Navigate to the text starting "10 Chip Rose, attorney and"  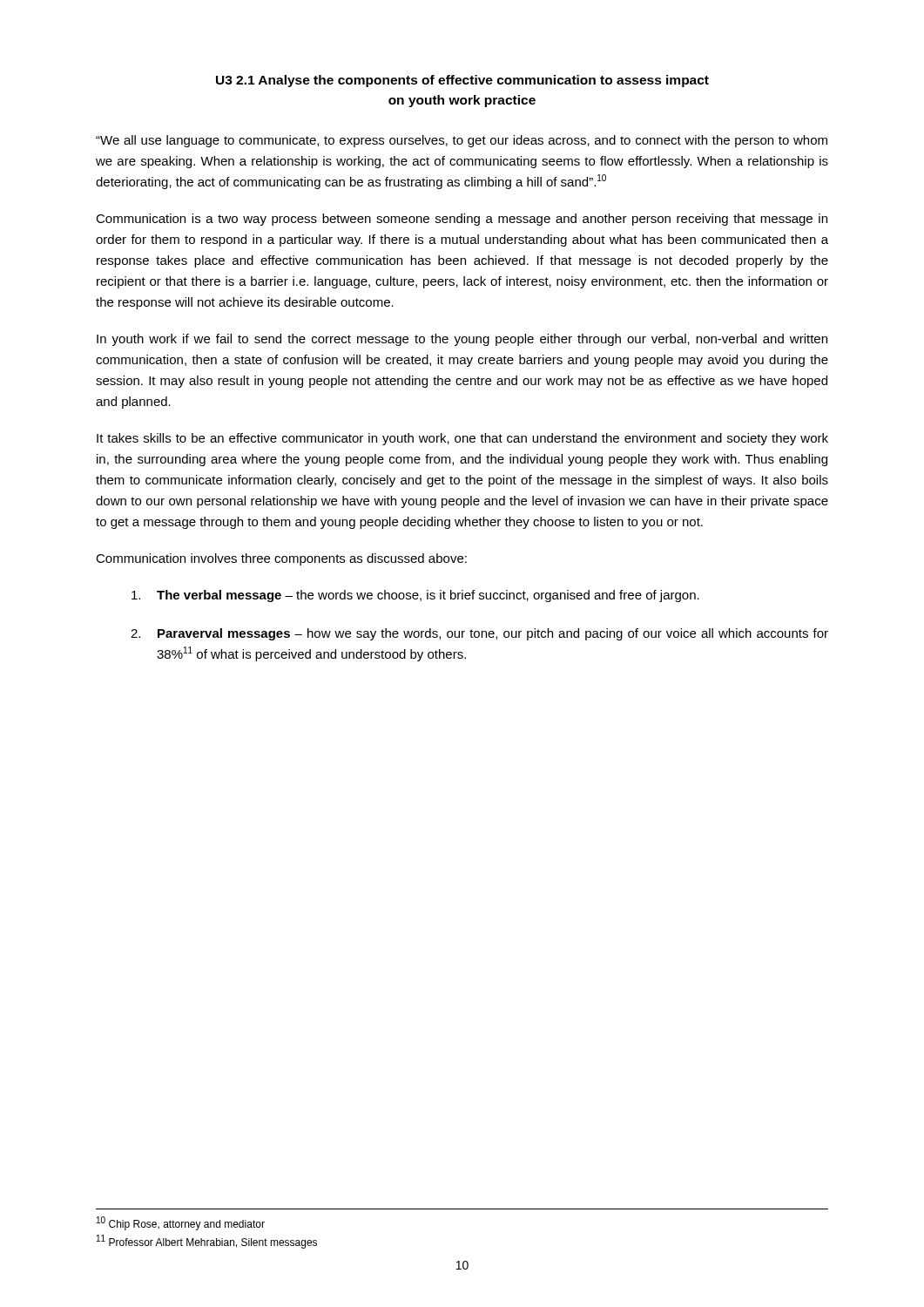(180, 1223)
